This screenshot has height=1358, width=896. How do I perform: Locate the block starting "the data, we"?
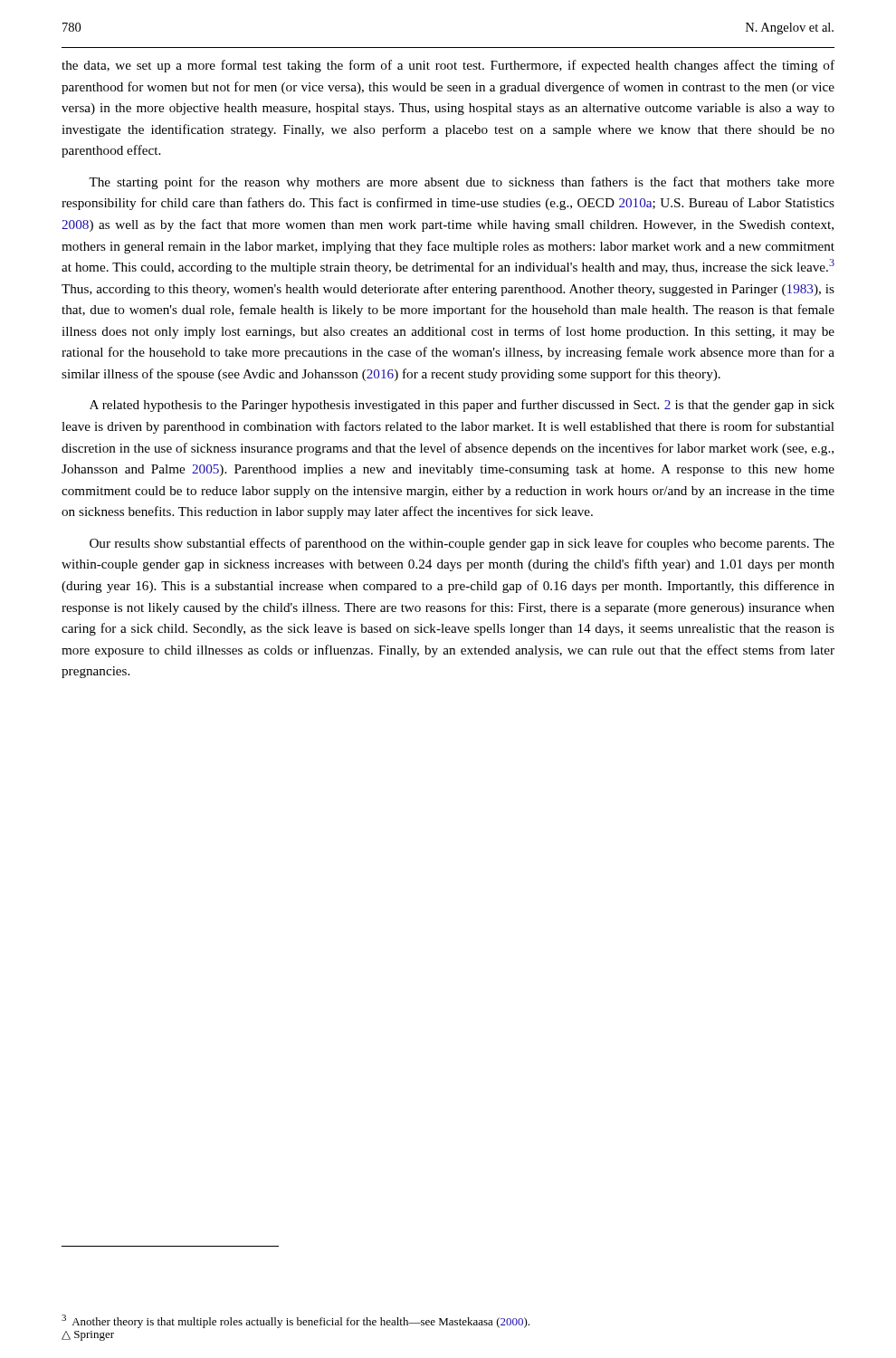tap(448, 108)
